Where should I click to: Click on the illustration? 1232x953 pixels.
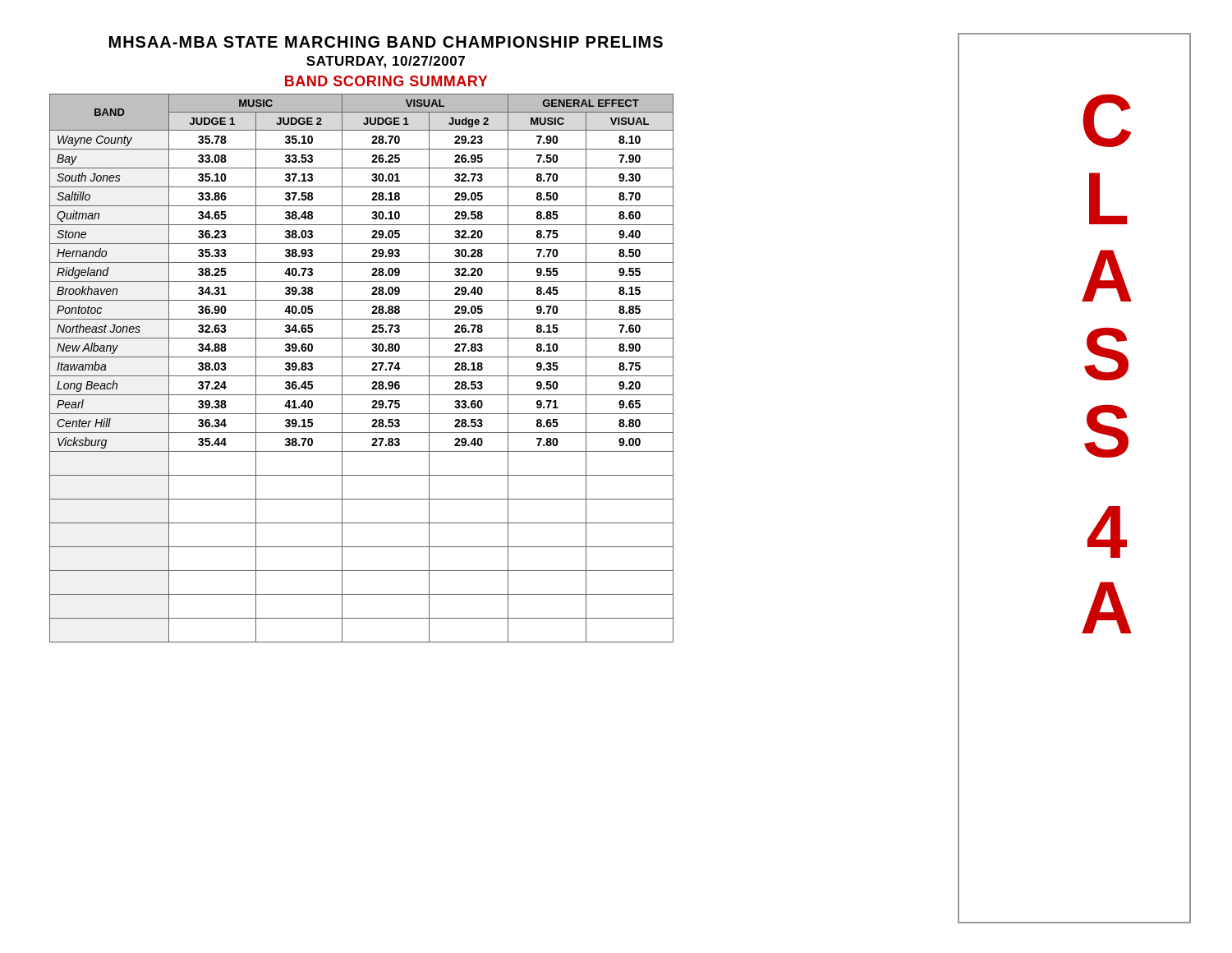[x=1107, y=364]
